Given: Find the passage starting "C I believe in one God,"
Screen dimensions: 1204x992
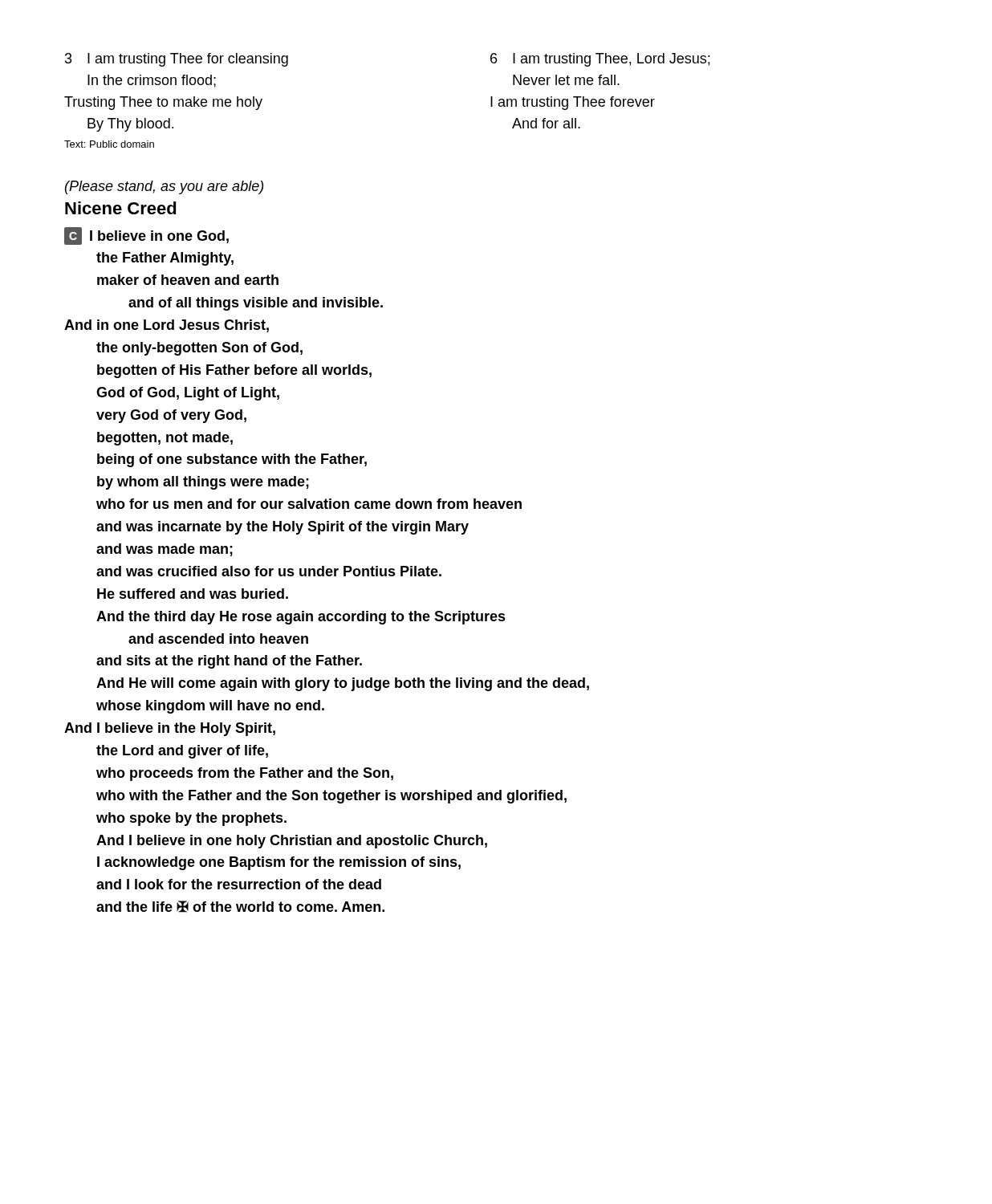Looking at the screenshot, I should [146, 236].
